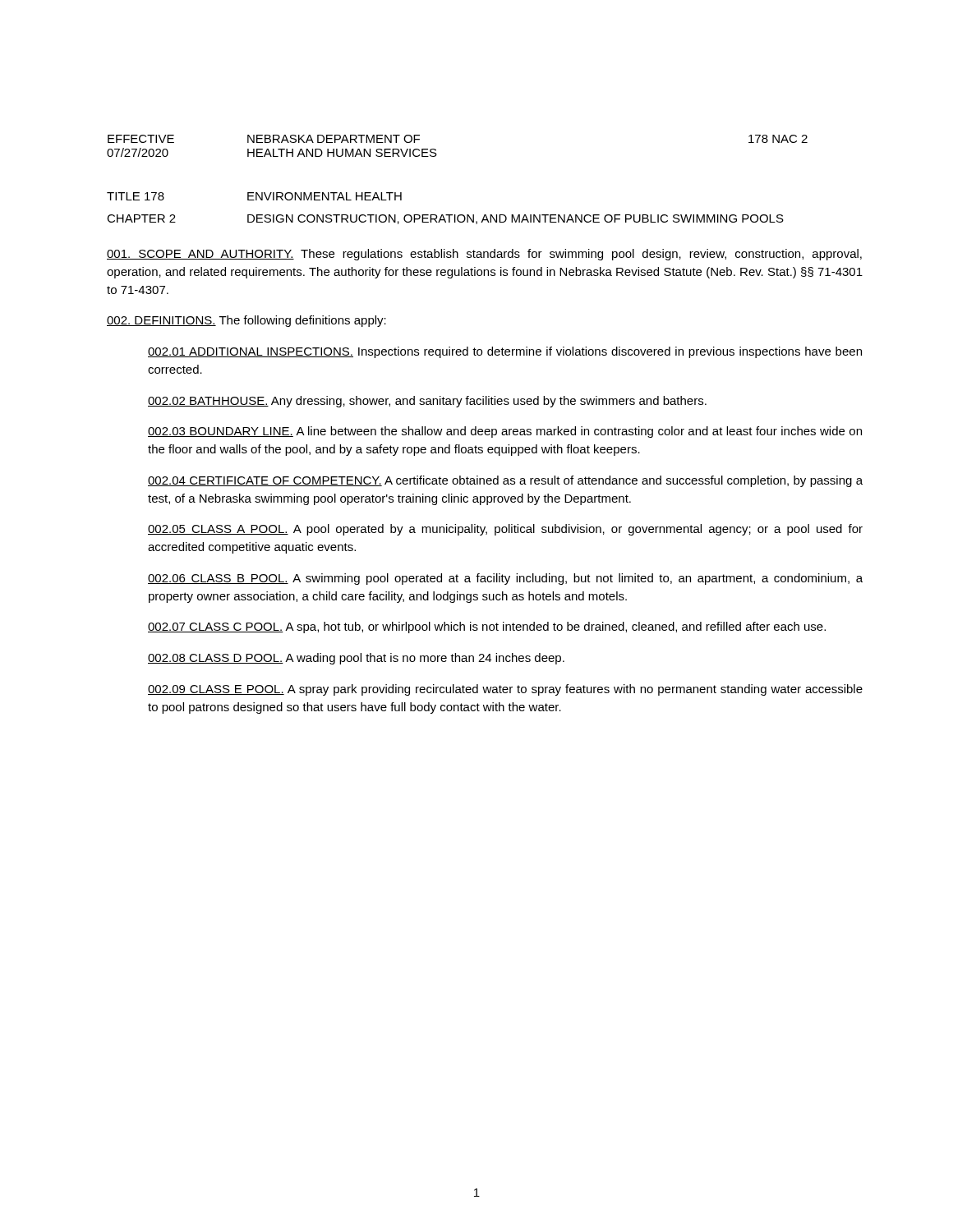
Task: Navigate to the element starting "TITLE 178 ENVIRONMENTAL HEALTH"
Action: [254, 196]
